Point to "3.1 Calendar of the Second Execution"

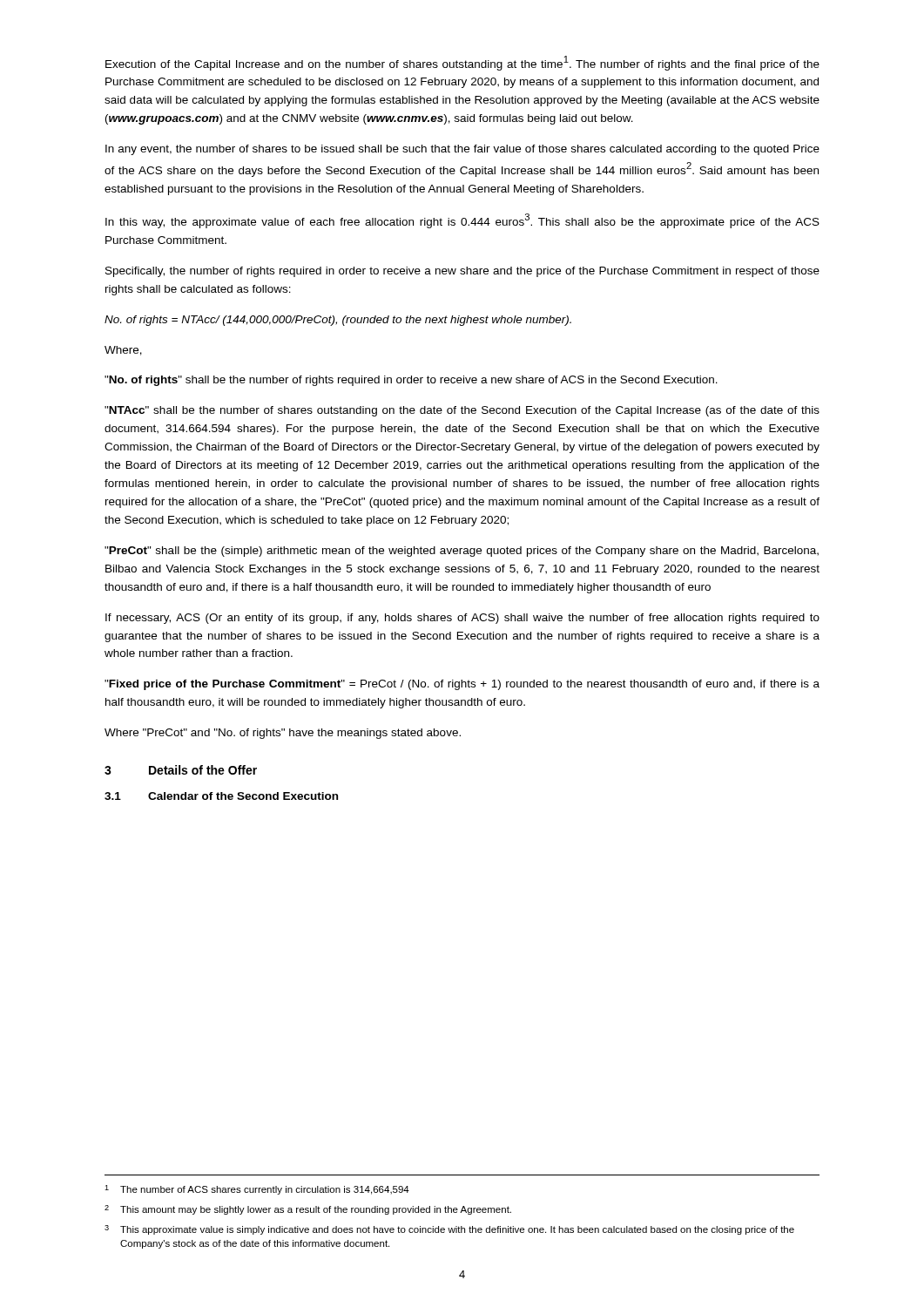click(222, 796)
